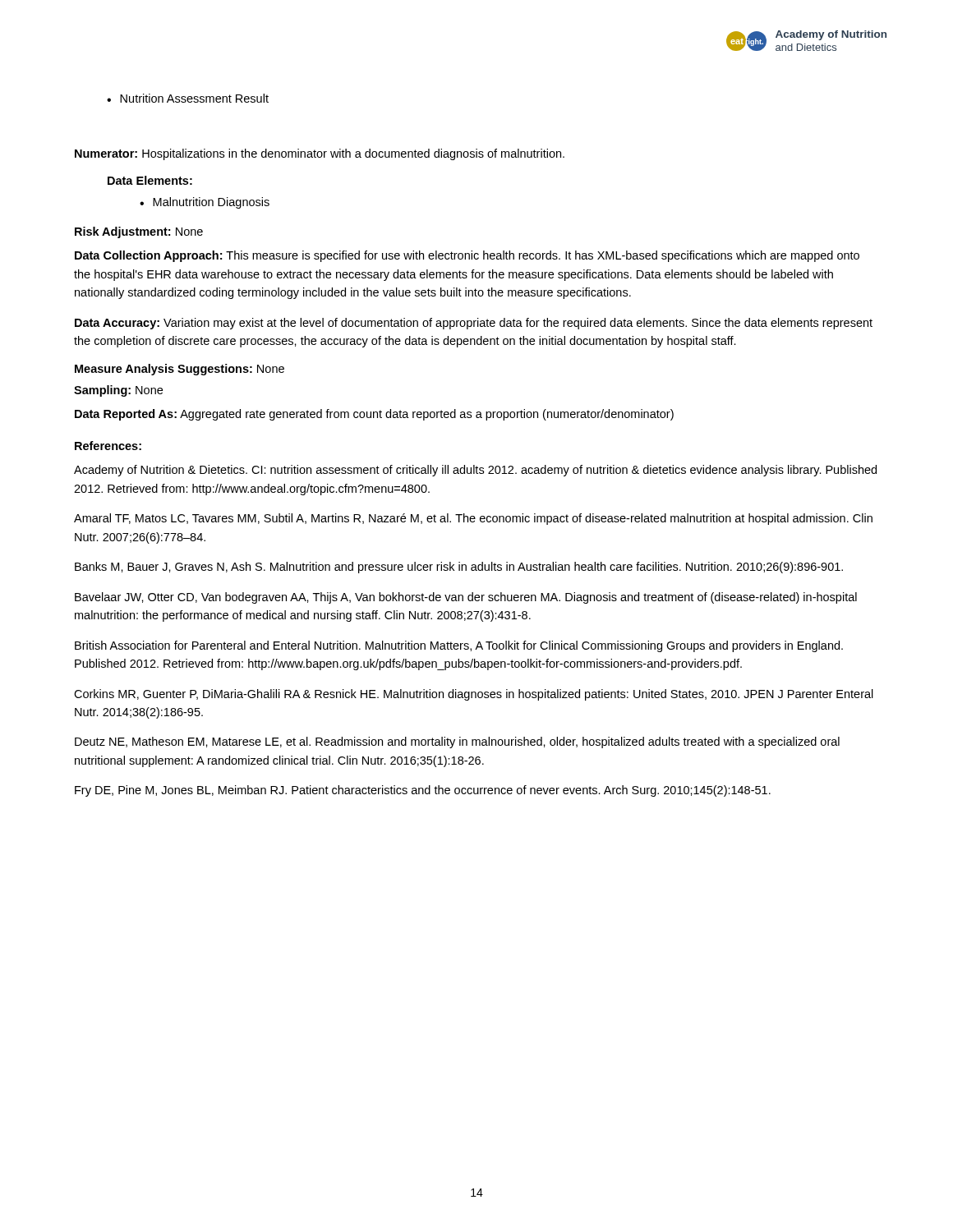Click on the list item that says "• Nutrition Assessment Result"

(188, 100)
